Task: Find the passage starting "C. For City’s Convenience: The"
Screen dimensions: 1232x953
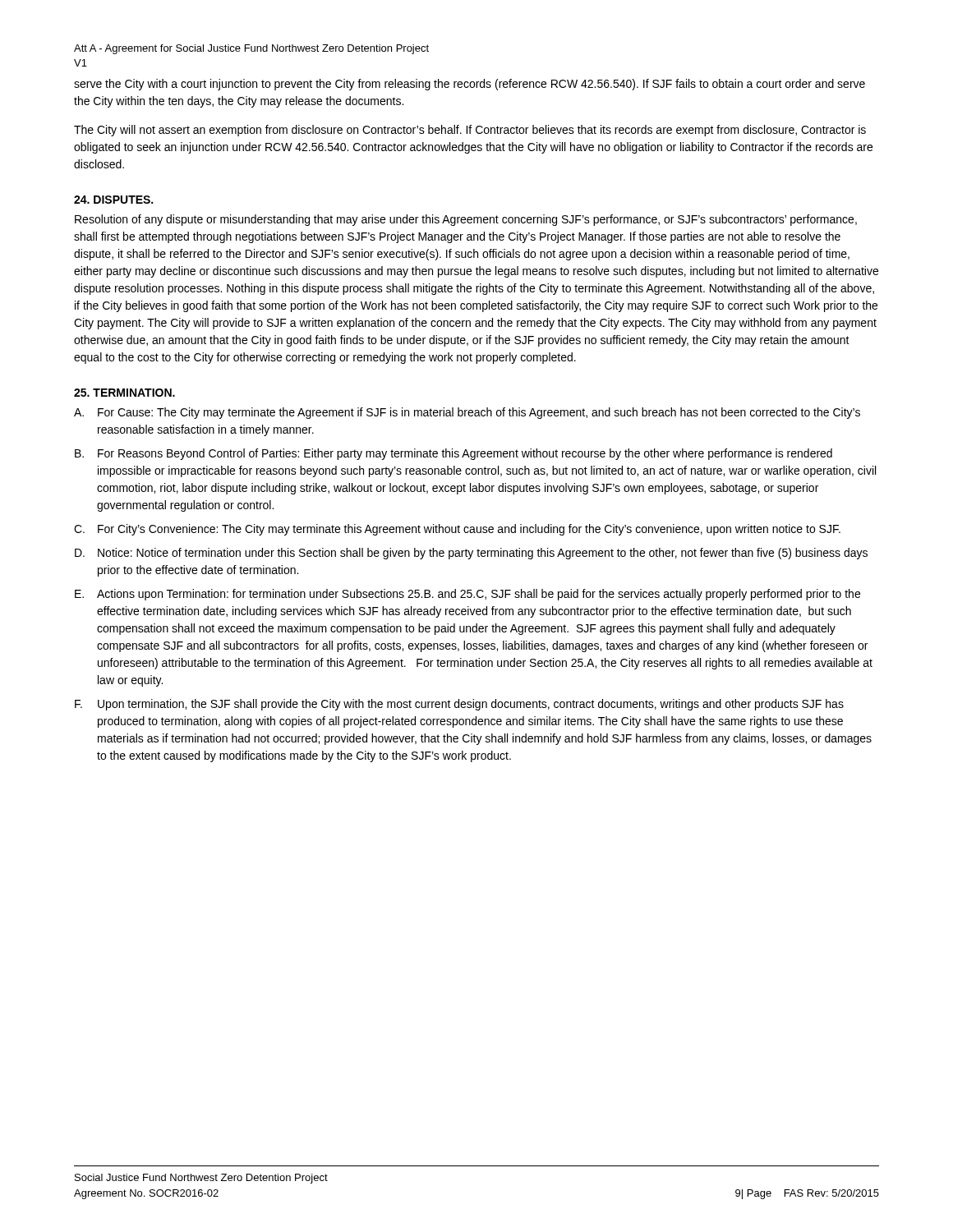Action: point(476,530)
